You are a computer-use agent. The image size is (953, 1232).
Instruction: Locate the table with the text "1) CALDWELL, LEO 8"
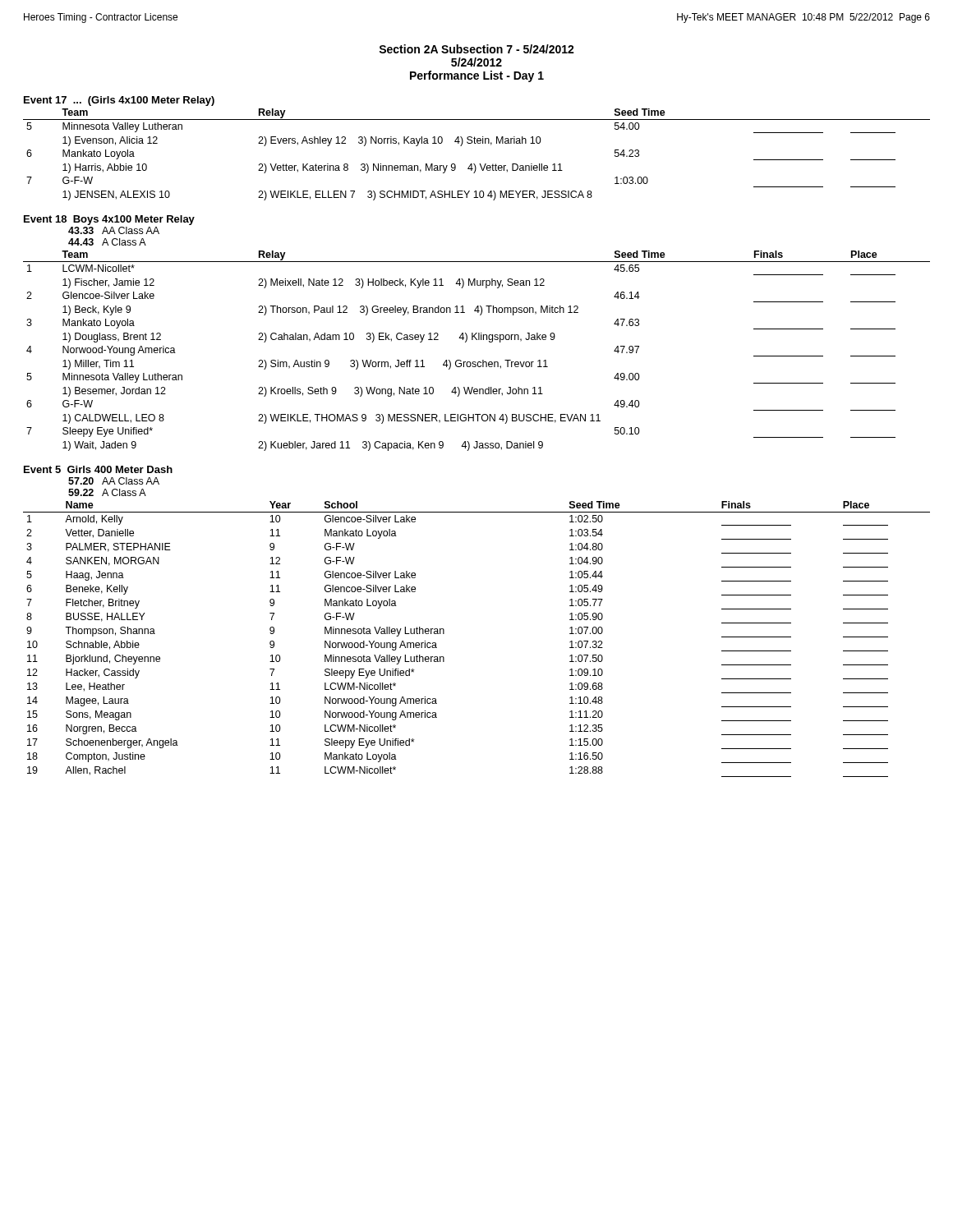[x=476, y=350]
